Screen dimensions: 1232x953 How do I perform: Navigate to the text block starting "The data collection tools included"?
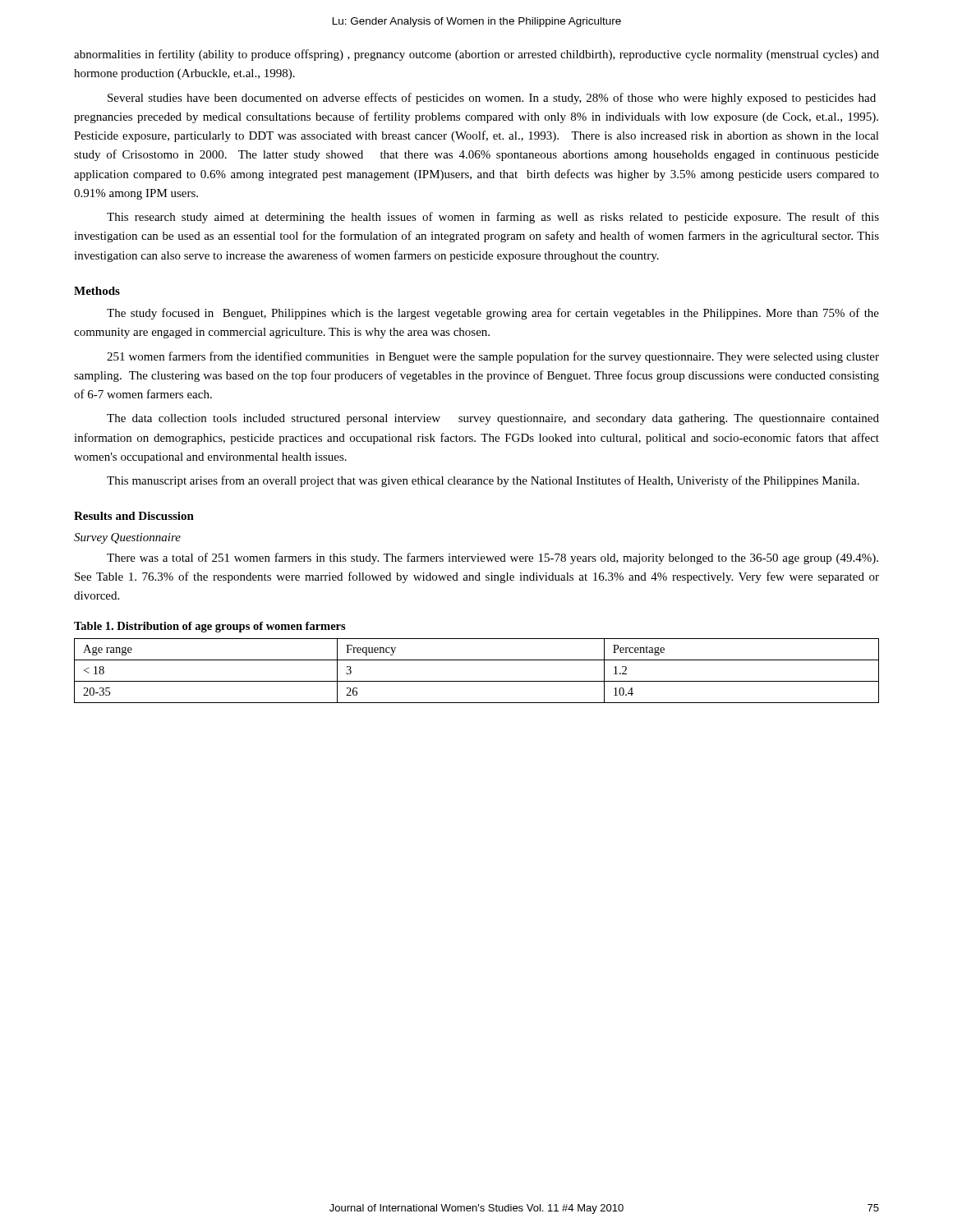pos(476,438)
